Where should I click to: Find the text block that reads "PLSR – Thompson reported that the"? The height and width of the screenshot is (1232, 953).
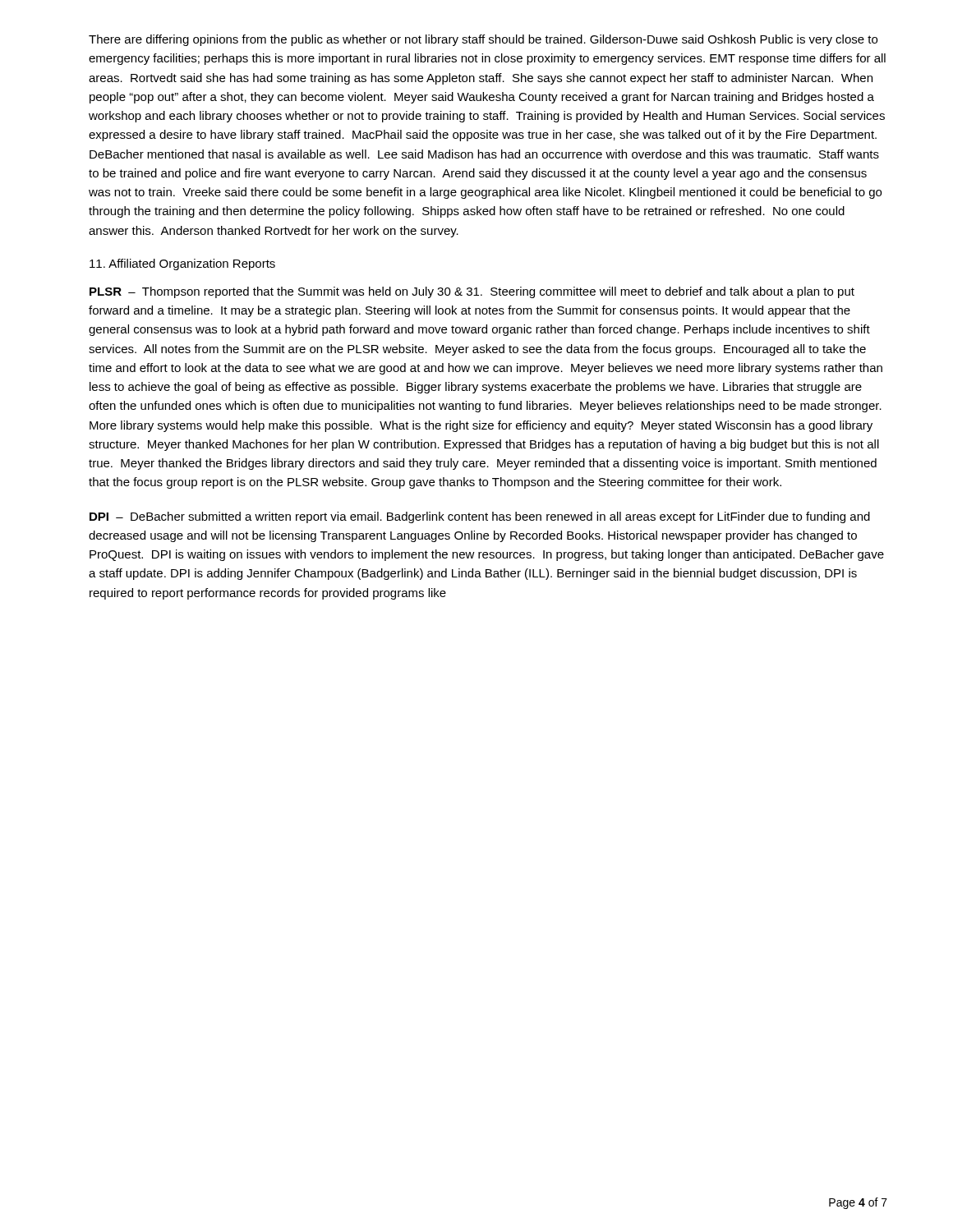pyautogui.click(x=487, y=386)
